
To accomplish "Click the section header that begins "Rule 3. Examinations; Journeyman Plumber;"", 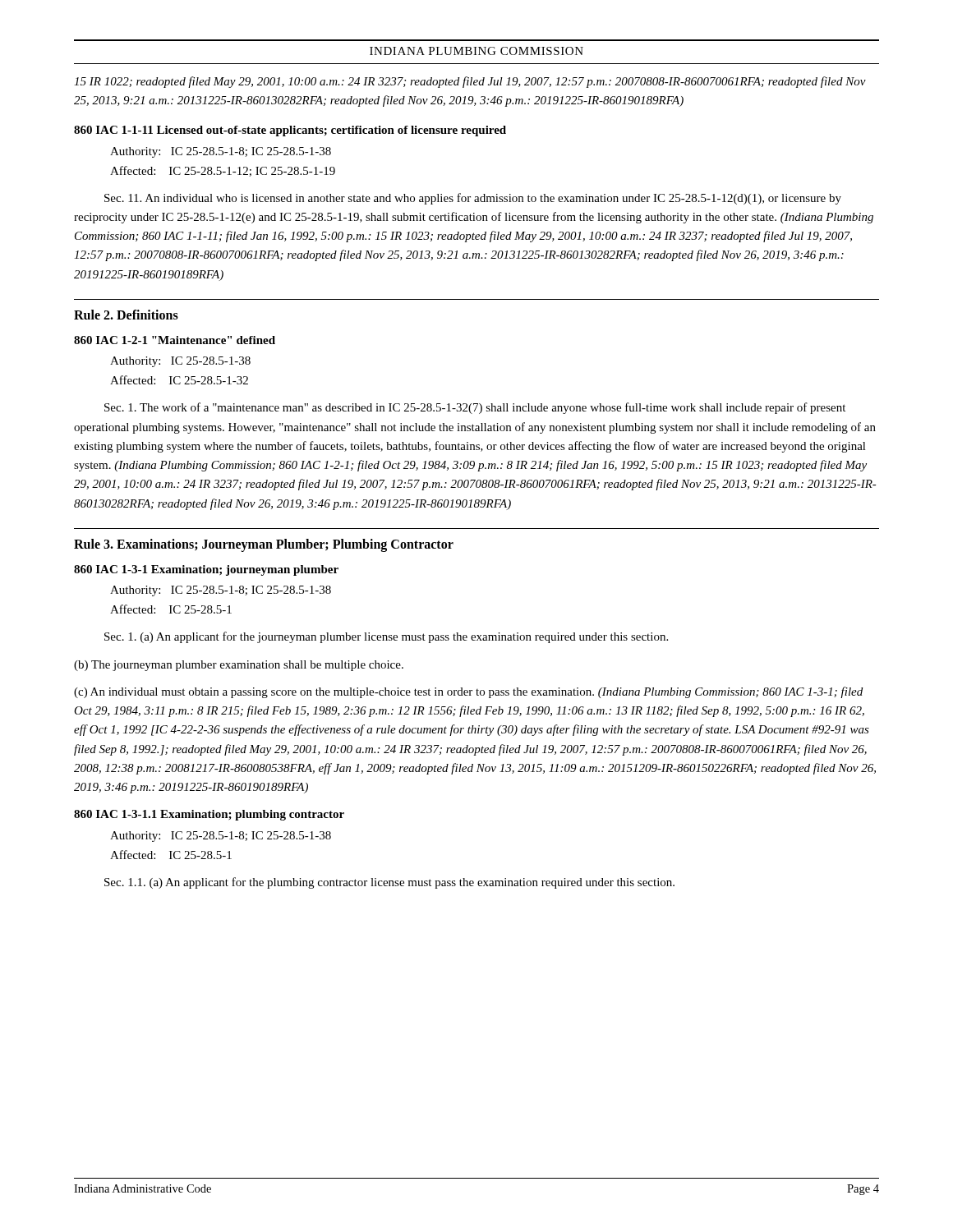I will pyautogui.click(x=476, y=540).
